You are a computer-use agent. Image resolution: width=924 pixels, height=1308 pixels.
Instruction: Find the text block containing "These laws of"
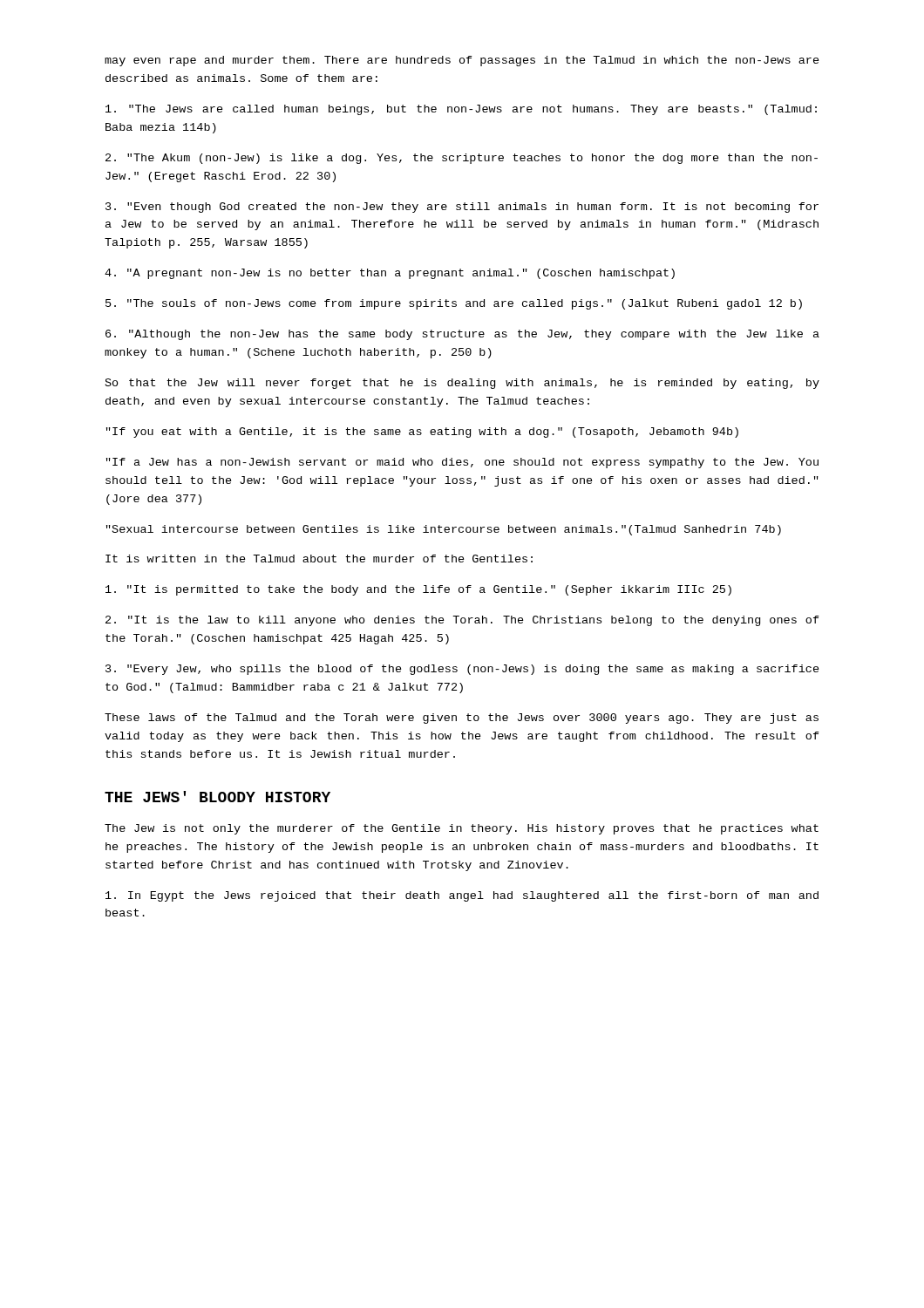coord(462,736)
